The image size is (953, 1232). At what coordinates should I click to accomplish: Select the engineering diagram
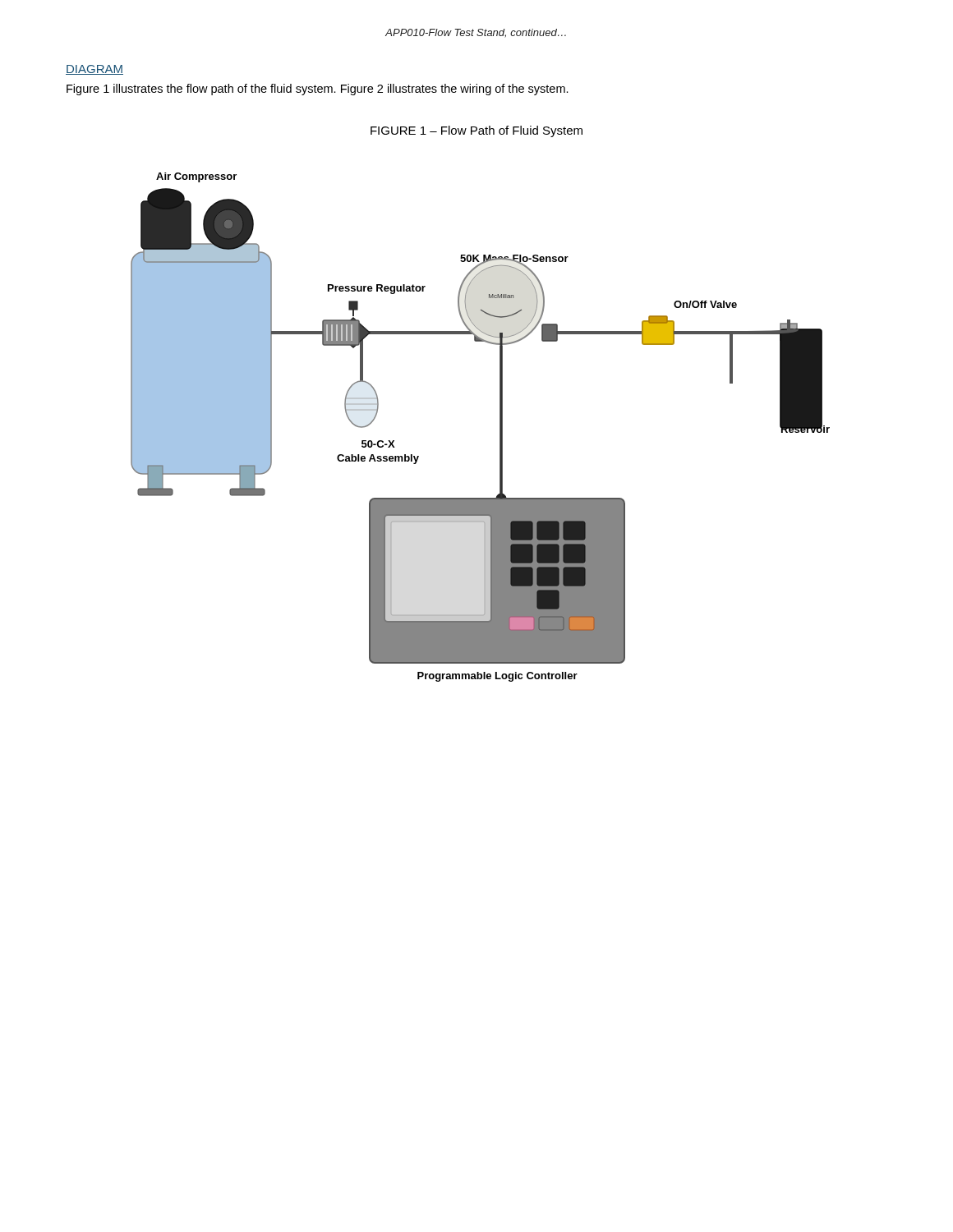[x=476, y=416]
